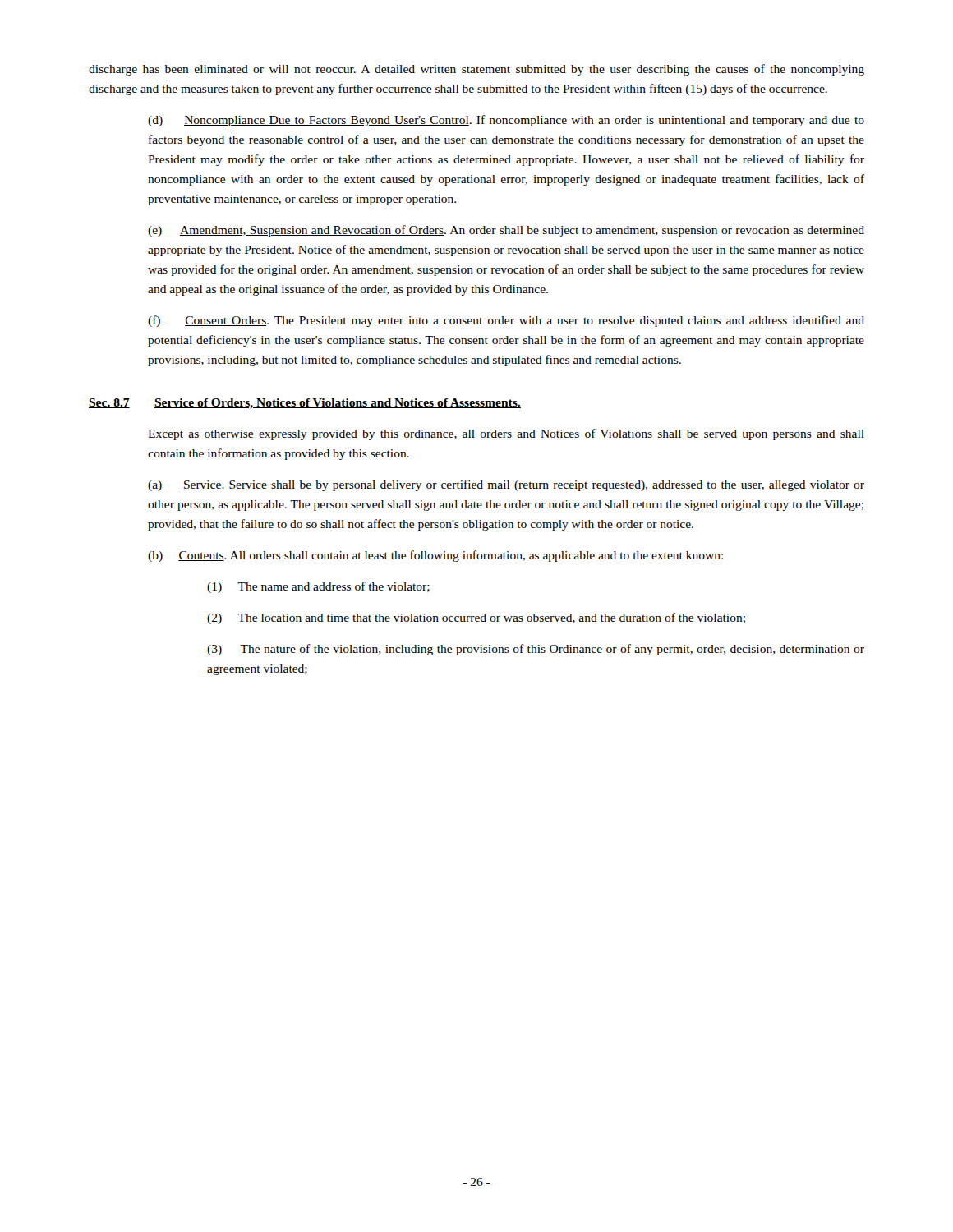
Task: Where is the passage that starts "(3) The nature of"?
Action: (536, 659)
